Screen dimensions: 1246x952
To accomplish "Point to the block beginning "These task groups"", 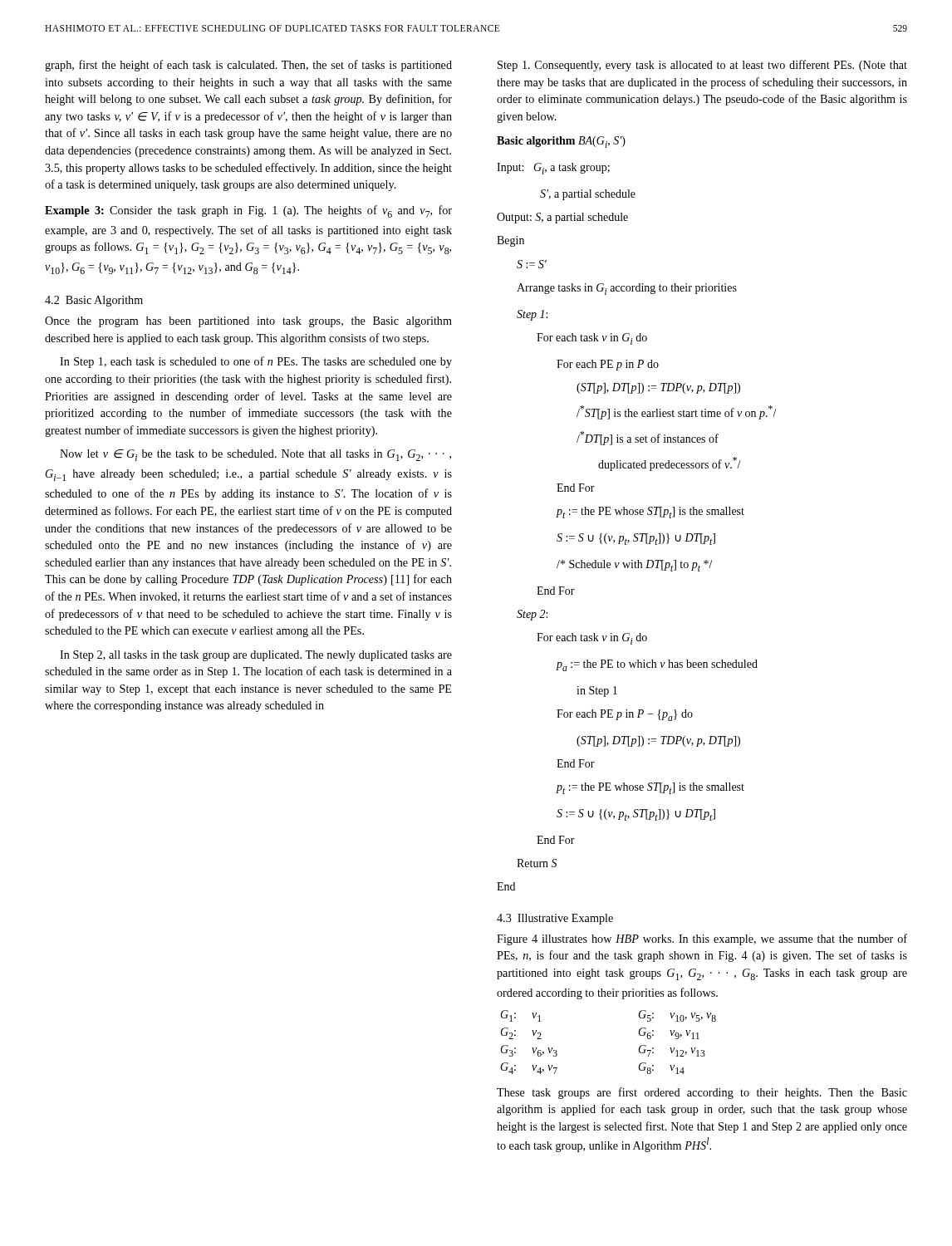I will coord(702,1119).
